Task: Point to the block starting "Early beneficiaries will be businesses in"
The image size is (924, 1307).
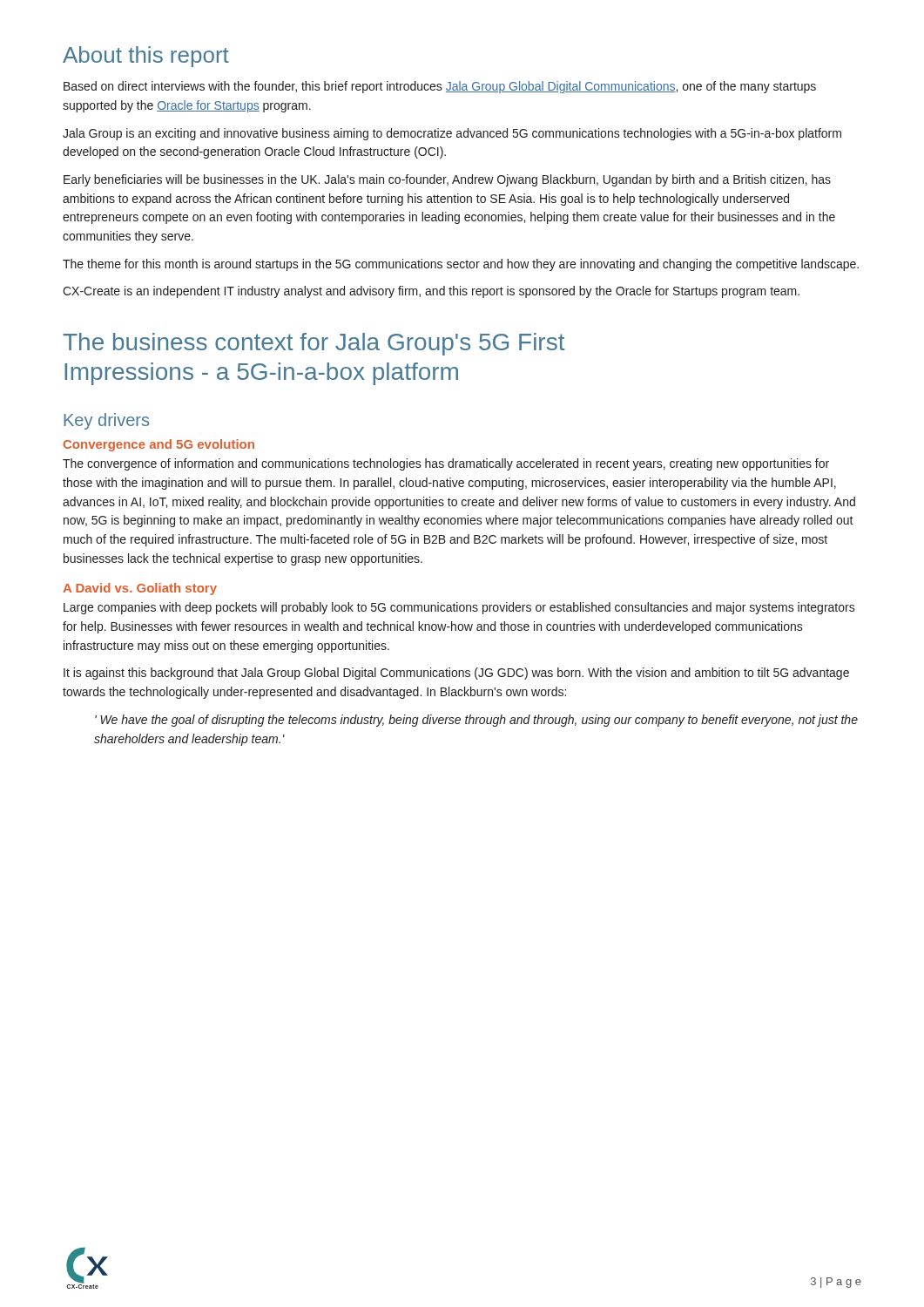Action: 449,208
